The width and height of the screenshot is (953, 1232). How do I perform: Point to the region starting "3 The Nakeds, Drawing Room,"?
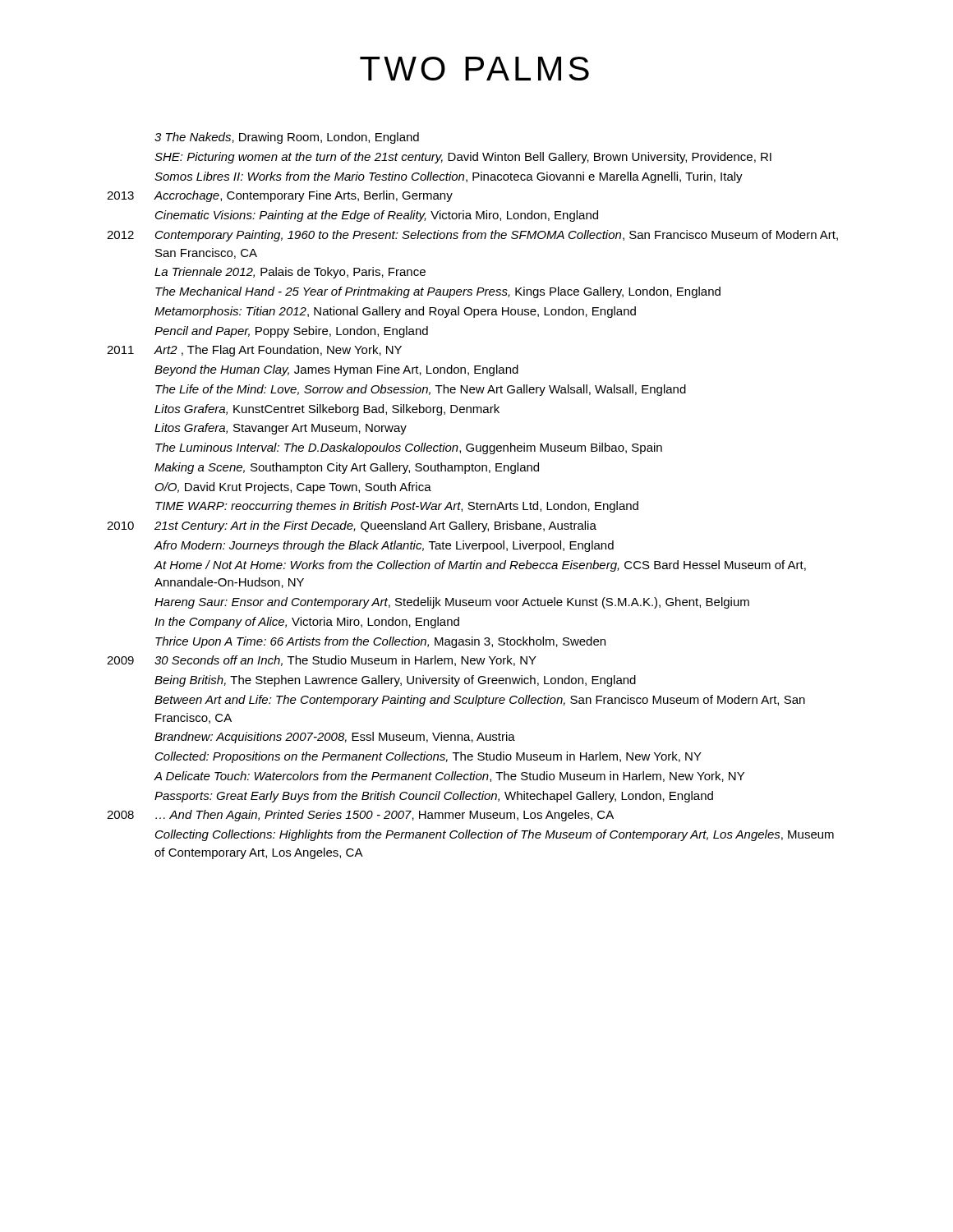500,157
